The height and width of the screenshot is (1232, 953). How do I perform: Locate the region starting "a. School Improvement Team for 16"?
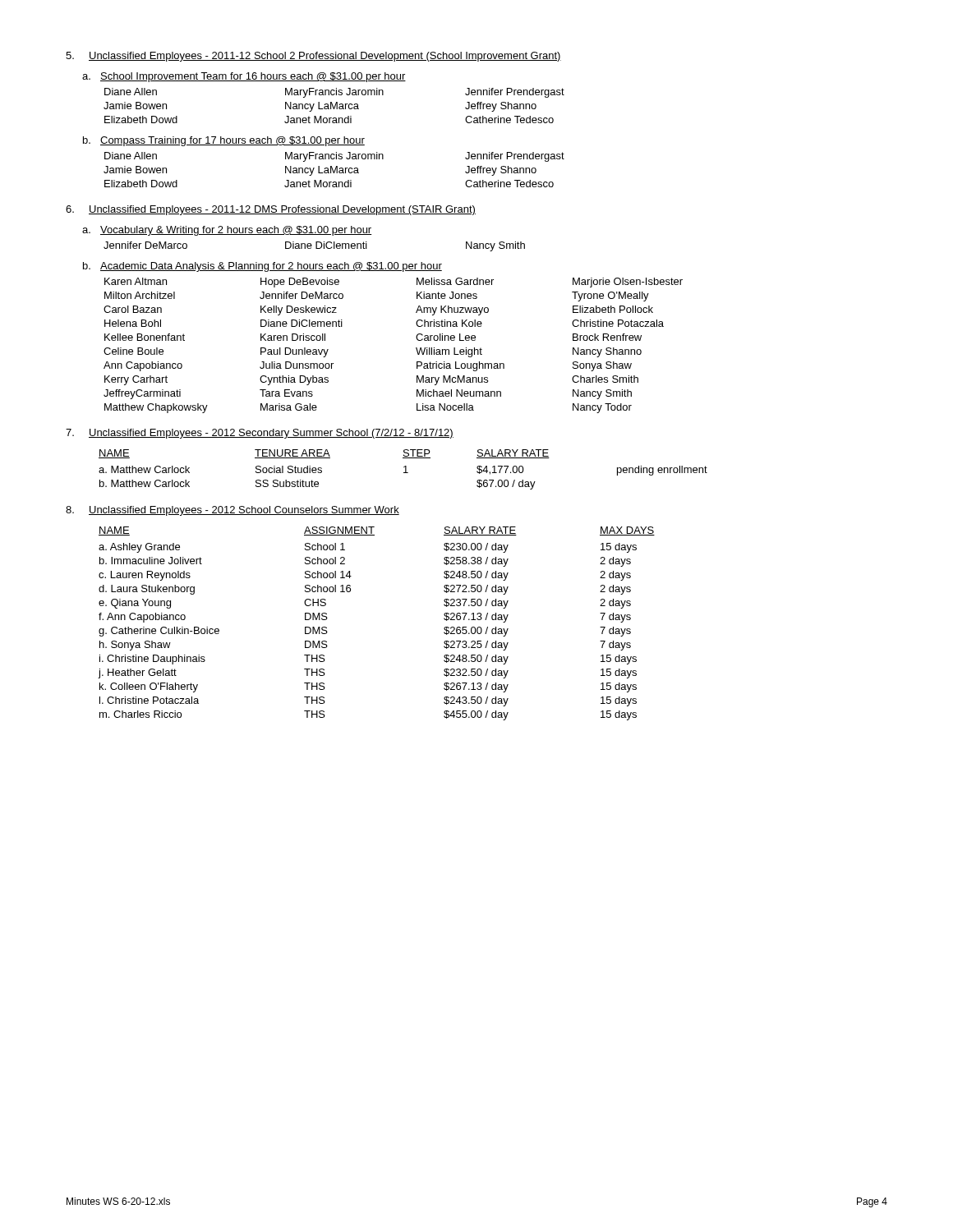[x=485, y=98]
